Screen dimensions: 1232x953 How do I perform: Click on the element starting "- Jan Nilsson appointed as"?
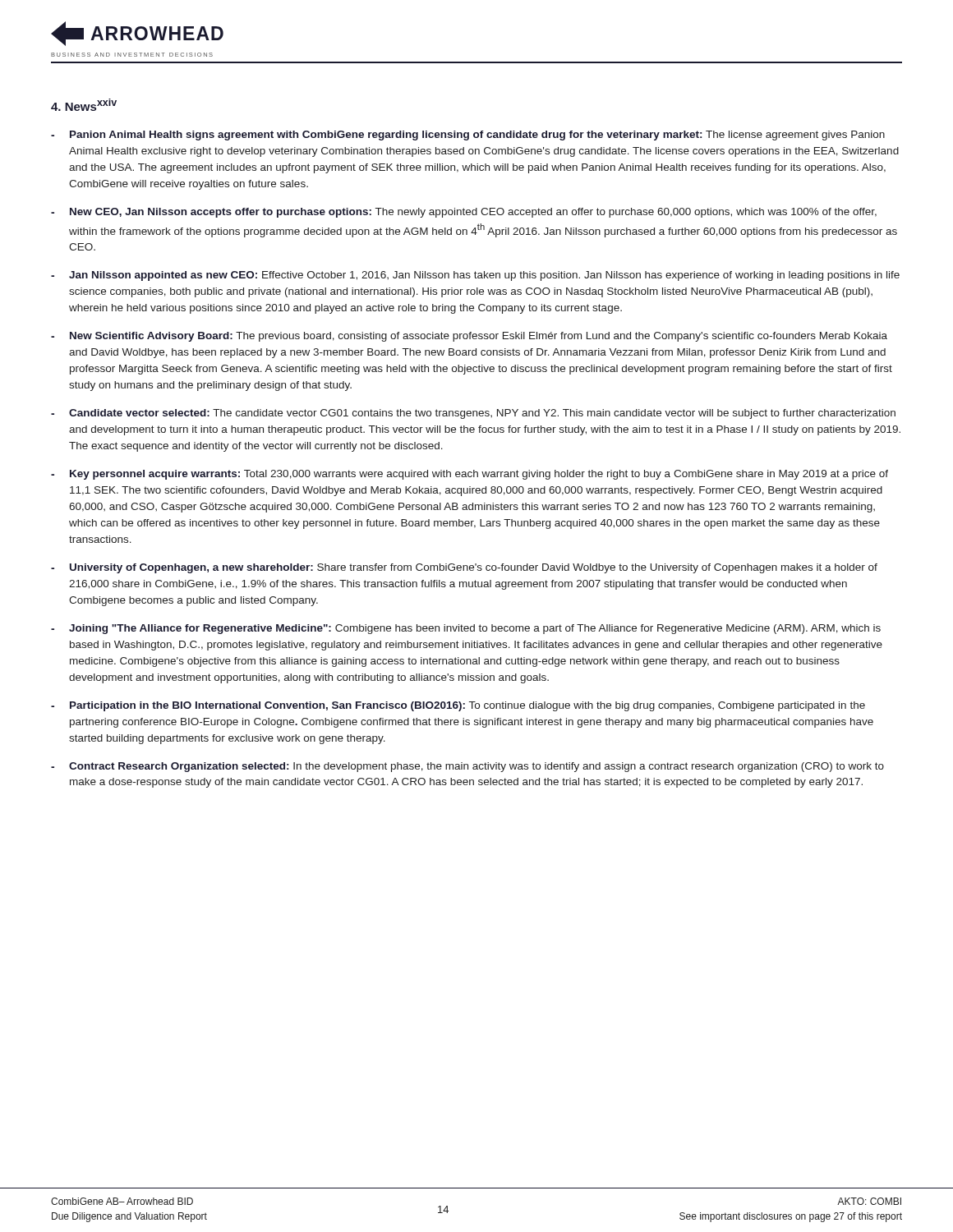(476, 292)
